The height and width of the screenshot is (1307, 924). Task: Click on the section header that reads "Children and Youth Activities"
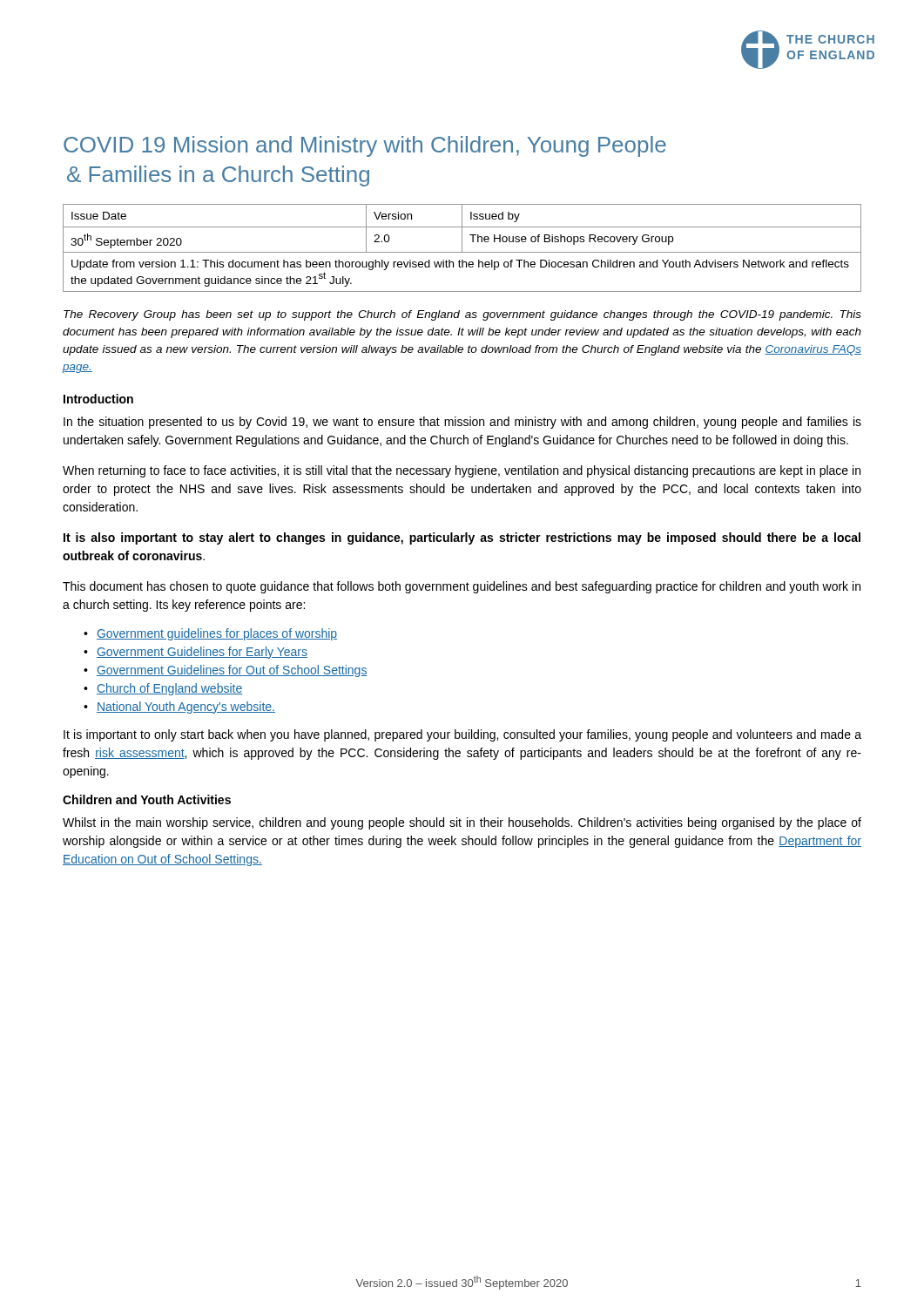coord(147,800)
